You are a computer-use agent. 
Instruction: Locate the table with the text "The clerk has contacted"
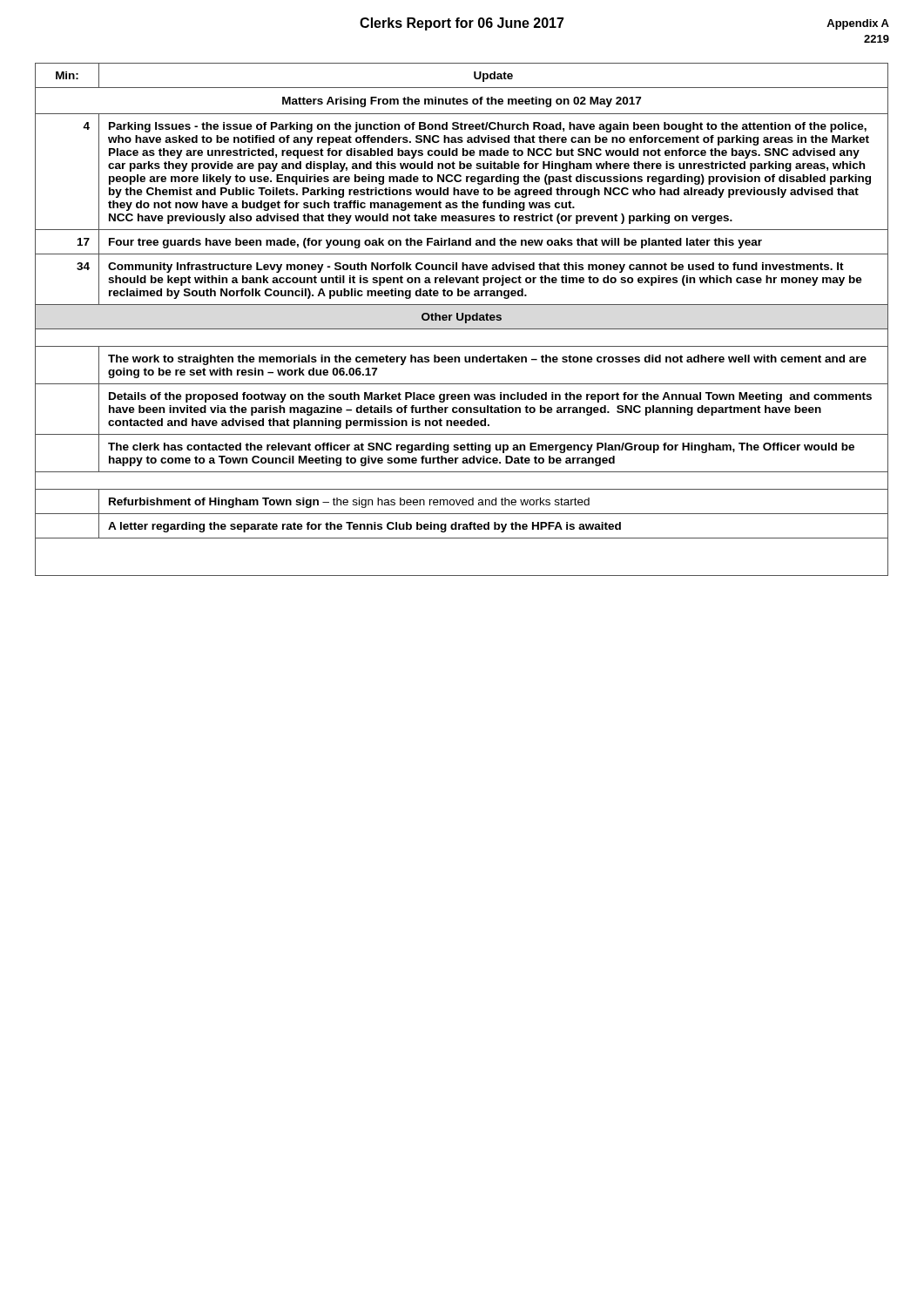462,319
